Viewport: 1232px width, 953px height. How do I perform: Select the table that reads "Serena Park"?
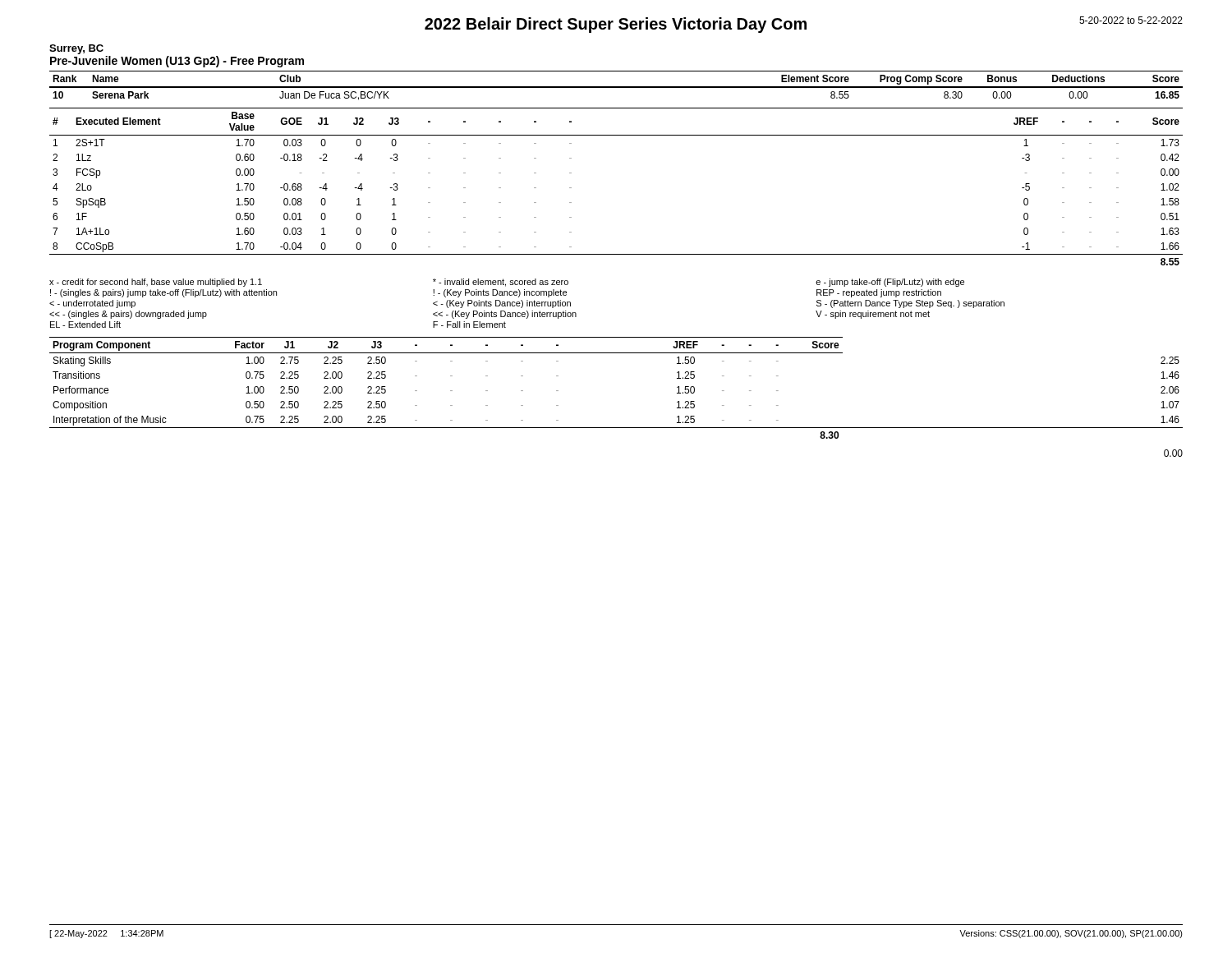pos(616,87)
